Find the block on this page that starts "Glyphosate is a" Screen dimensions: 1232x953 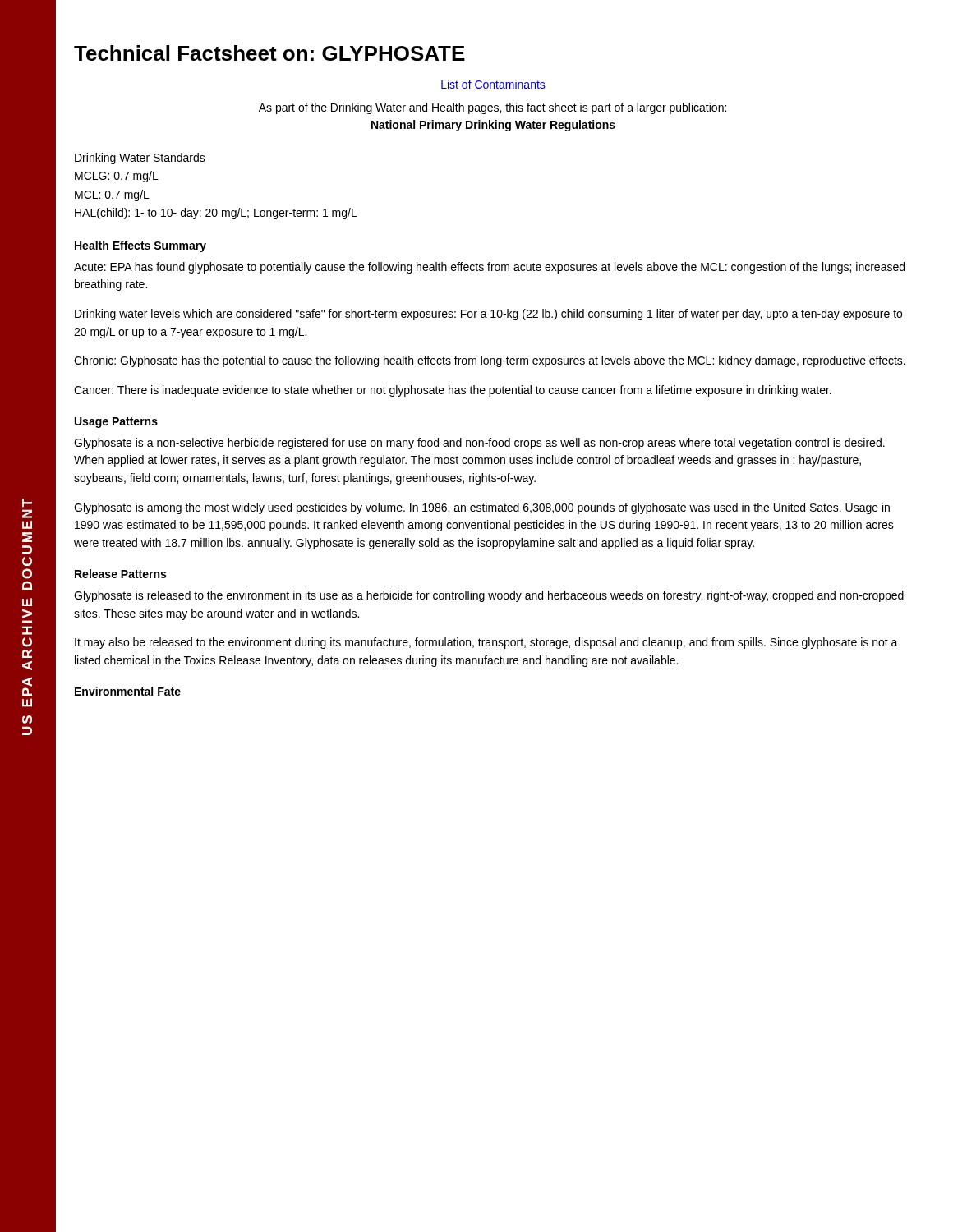click(x=480, y=460)
